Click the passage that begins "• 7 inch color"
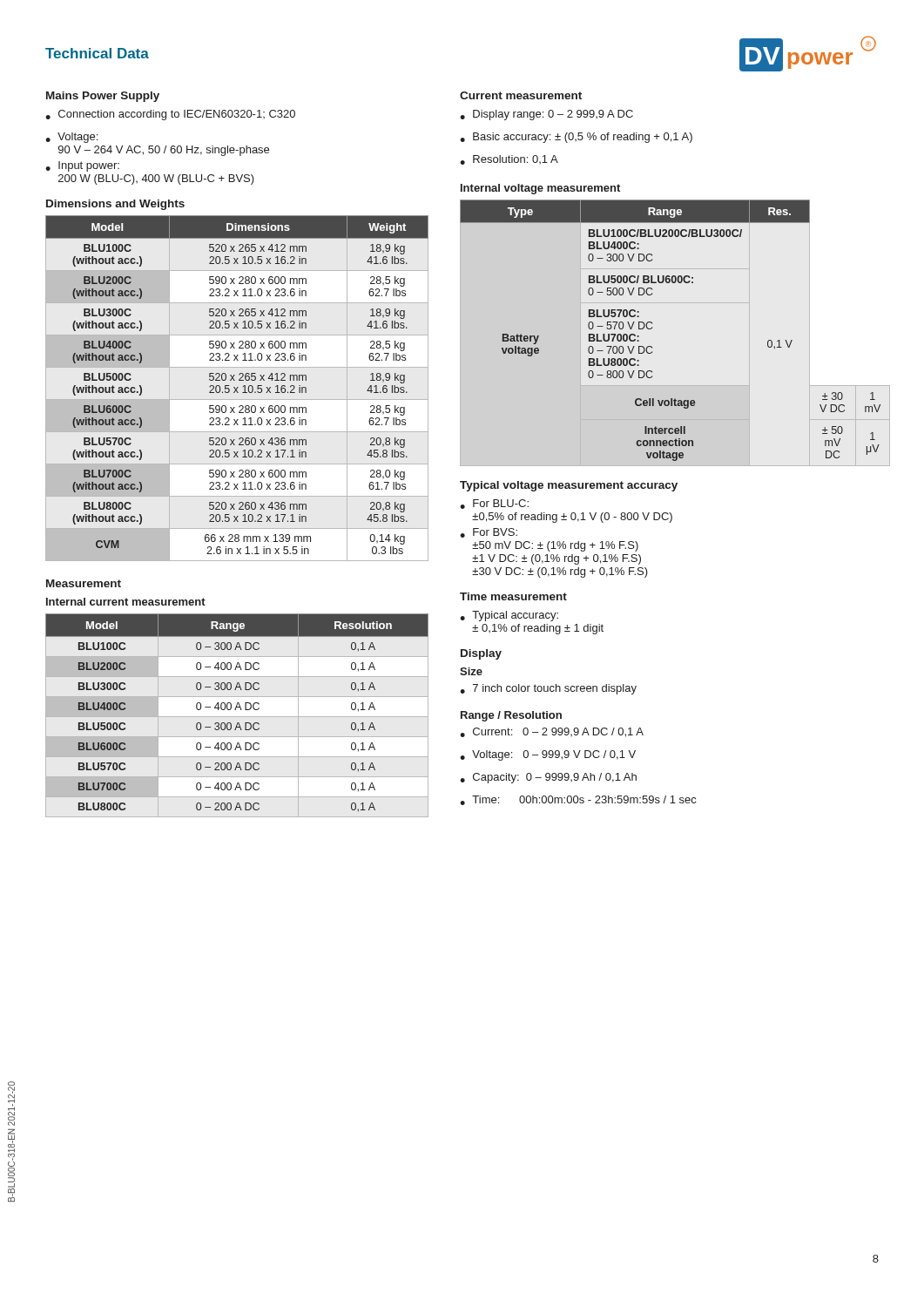Screen dimensions: 1307x924 click(x=548, y=691)
